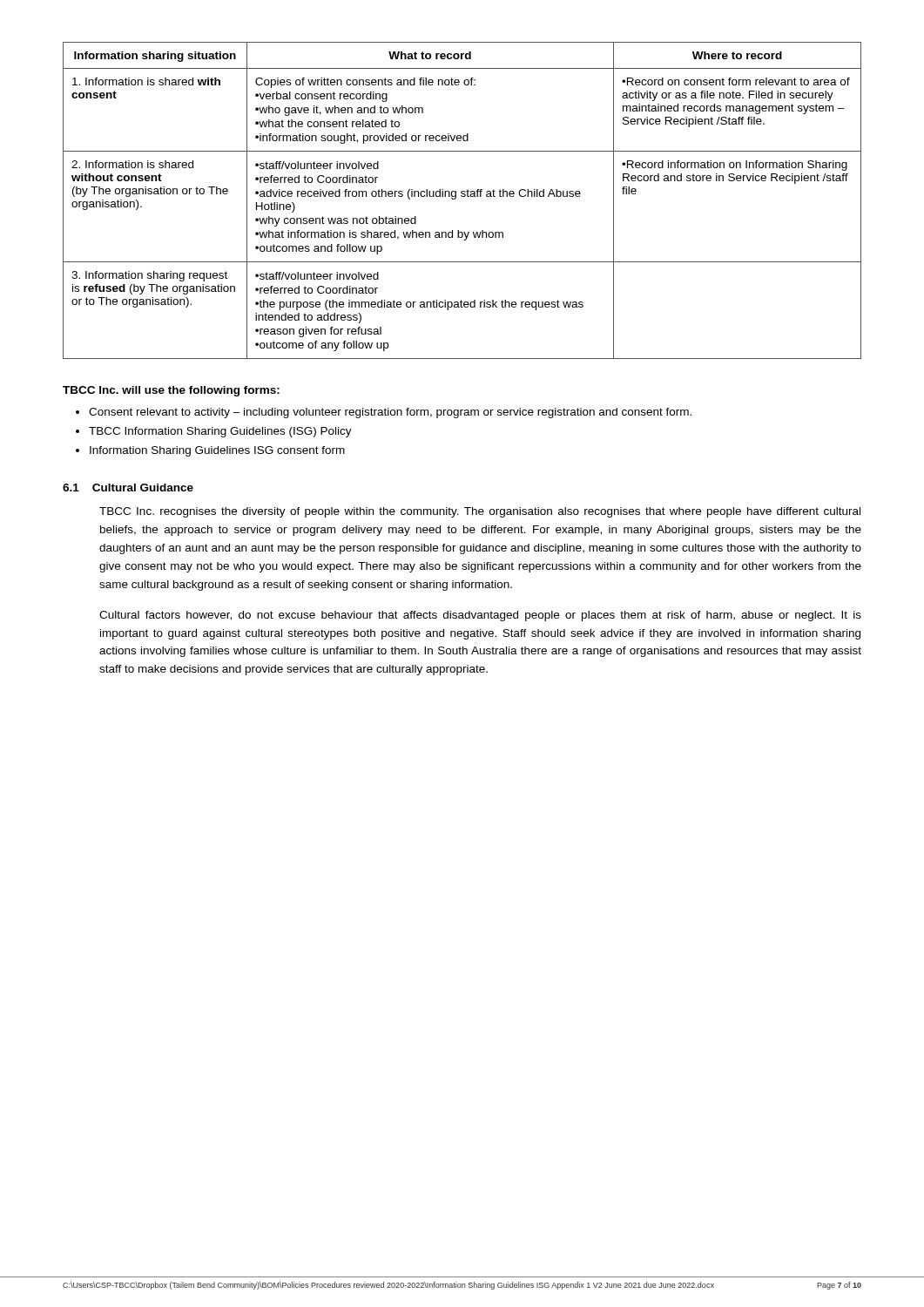Where does it say "6.1 Cultural Guidance"?
The height and width of the screenshot is (1307, 924).
(128, 488)
